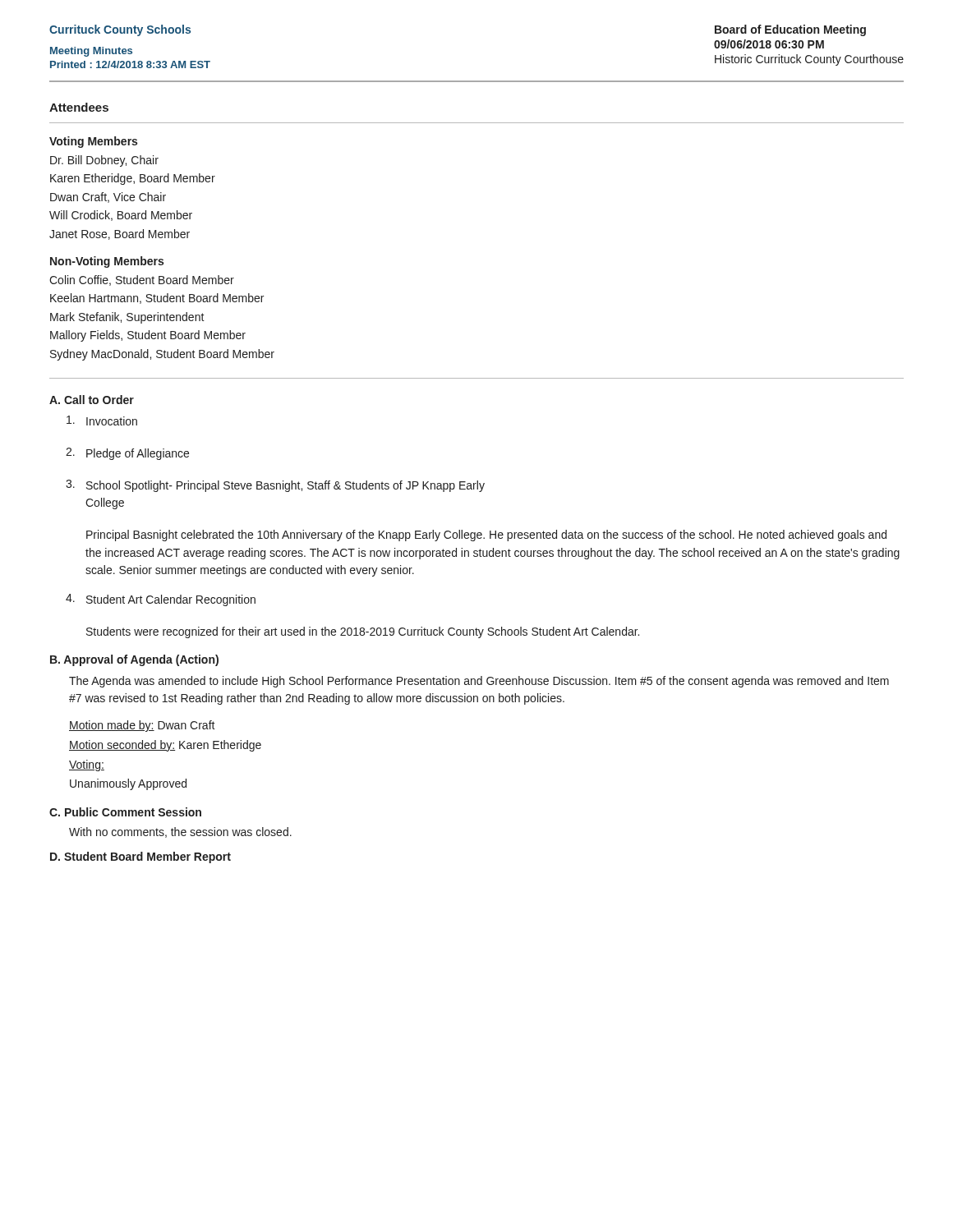Locate the section header that reads "B. Approval of"
Viewport: 953px width, 1232px height.
[x=134, y=660]
